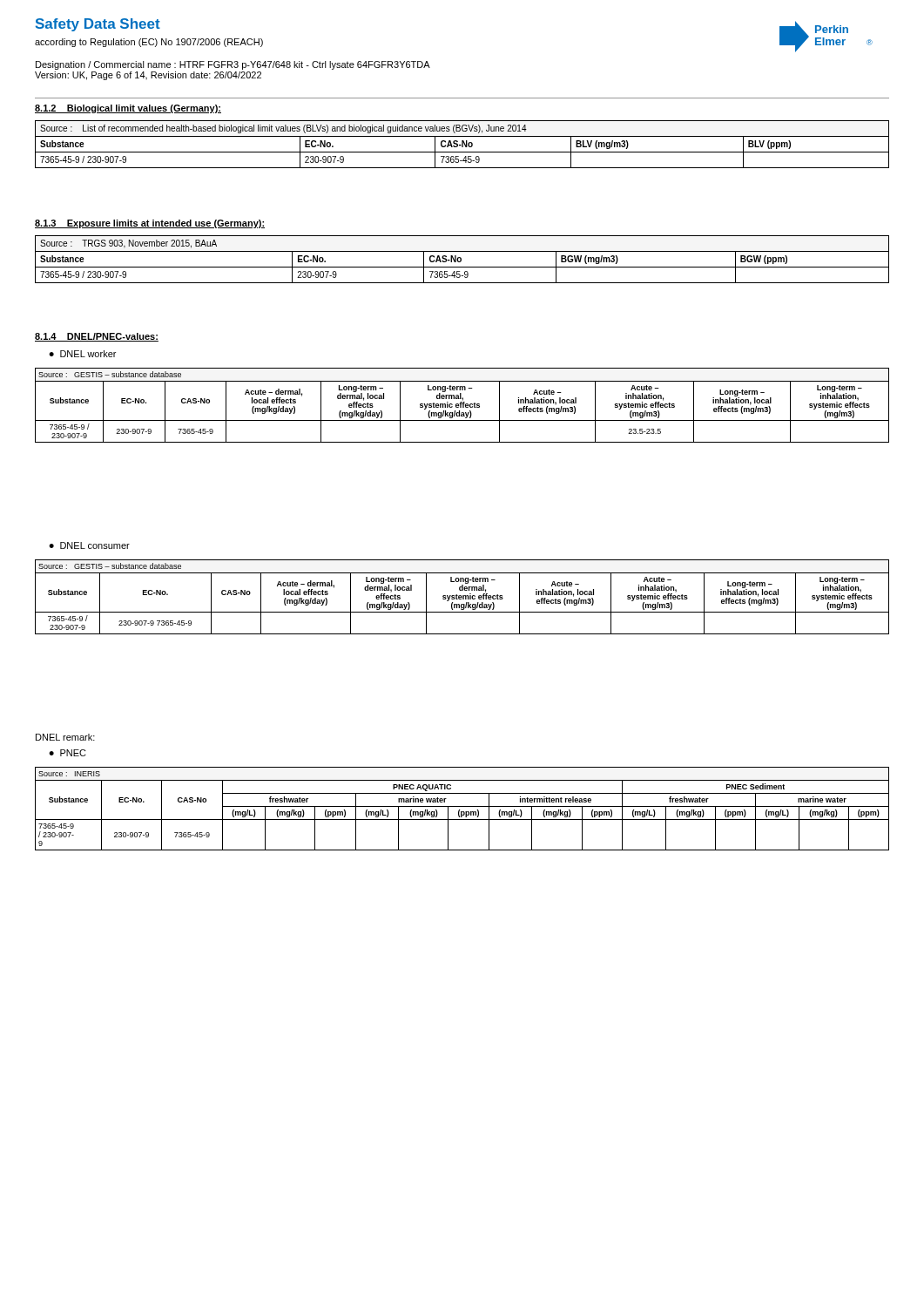Where does it say "Safety Data Sheet"?

point(97,24)
